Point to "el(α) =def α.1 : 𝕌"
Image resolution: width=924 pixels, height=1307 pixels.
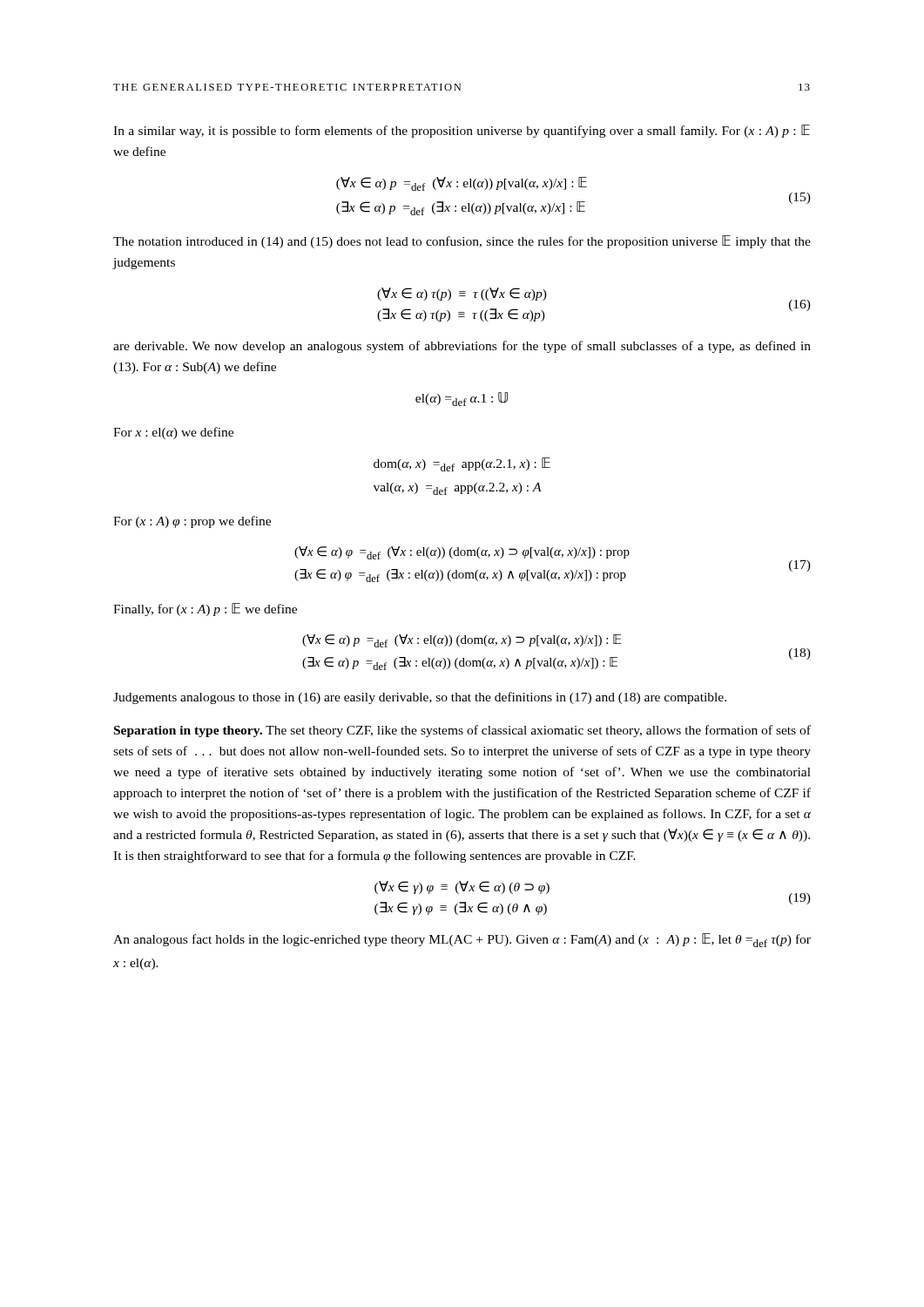pyautogui.click(x=462, y=399)
